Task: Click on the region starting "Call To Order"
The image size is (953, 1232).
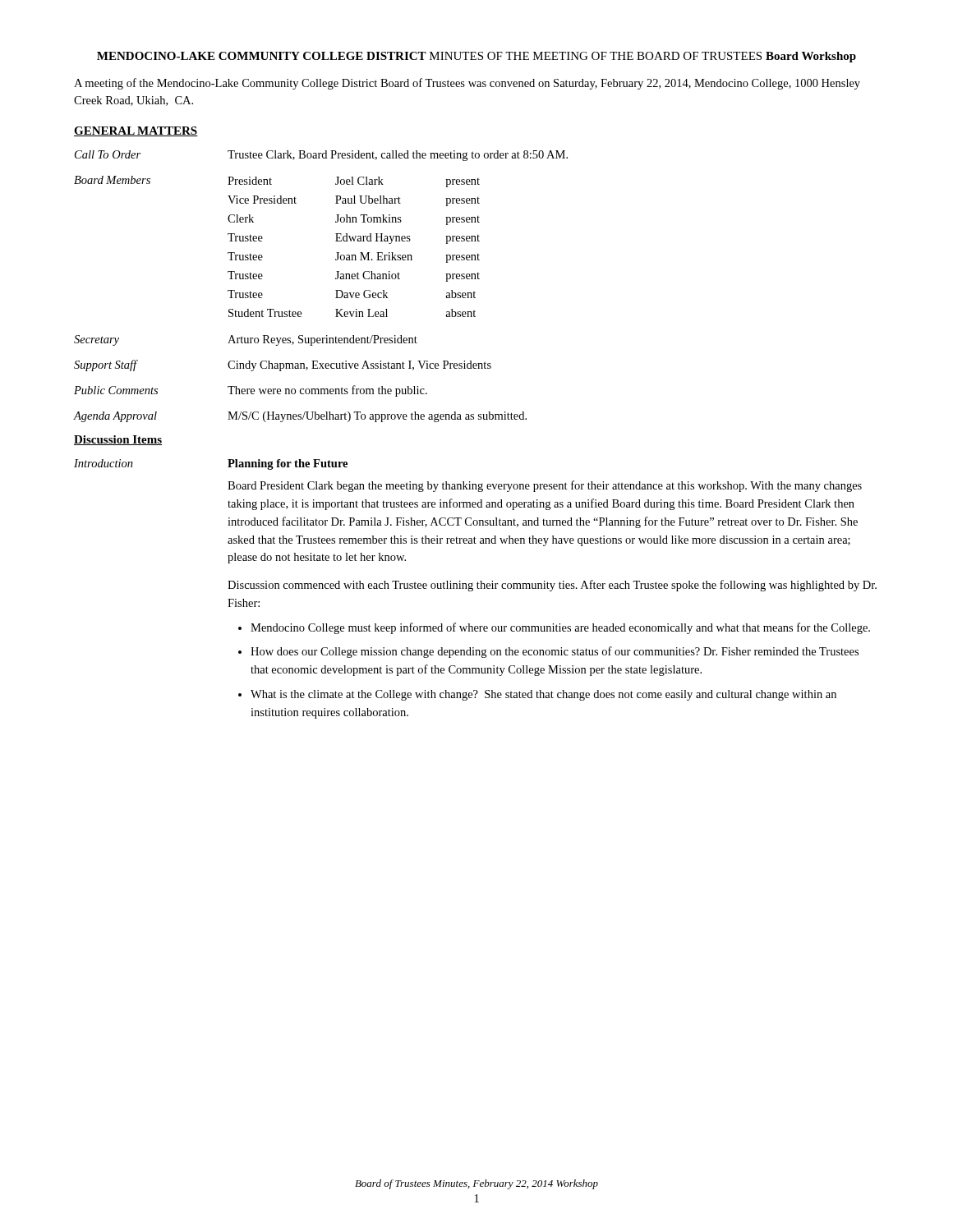Action: 107,154
